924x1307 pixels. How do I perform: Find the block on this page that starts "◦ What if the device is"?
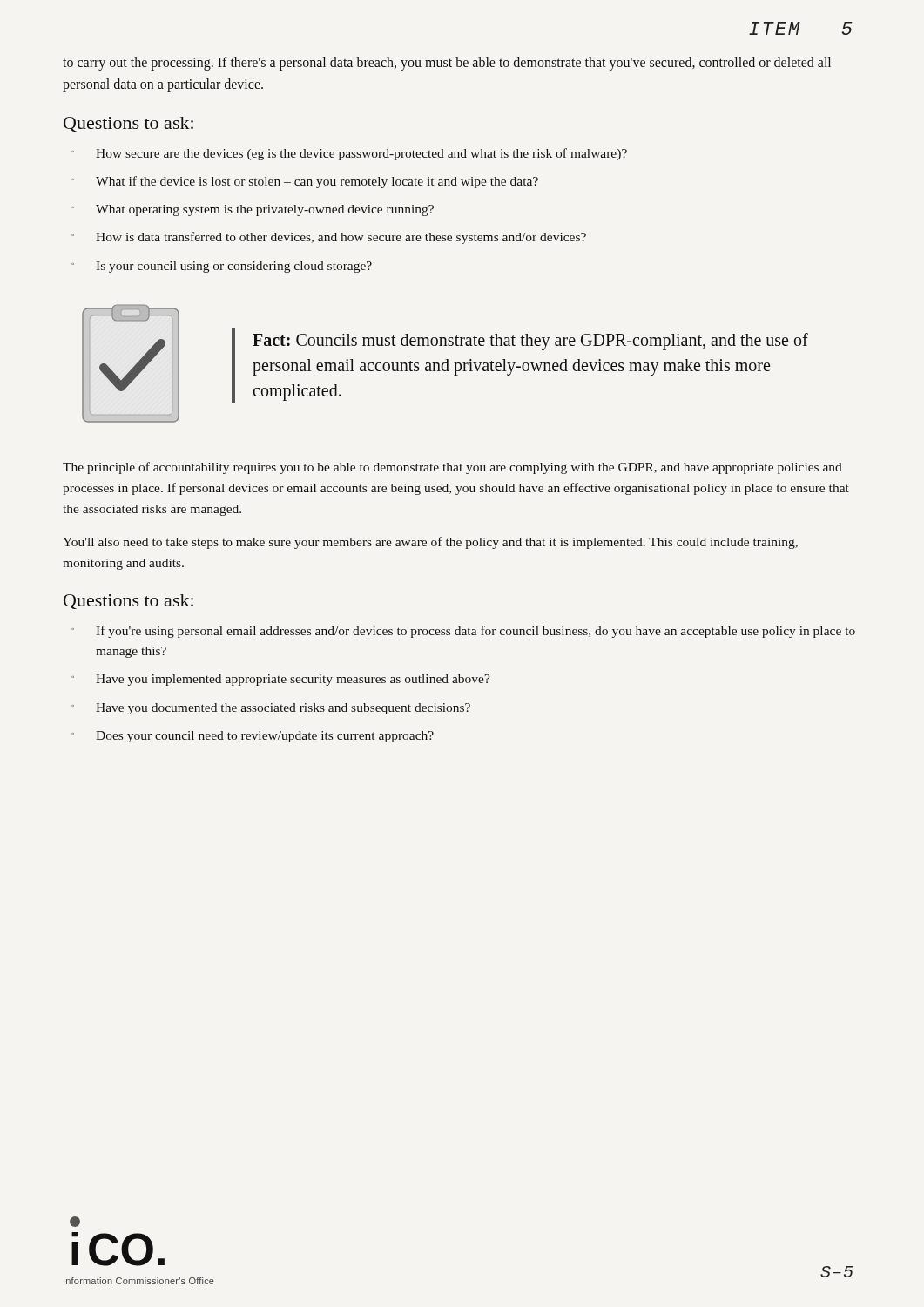(462, 181)
